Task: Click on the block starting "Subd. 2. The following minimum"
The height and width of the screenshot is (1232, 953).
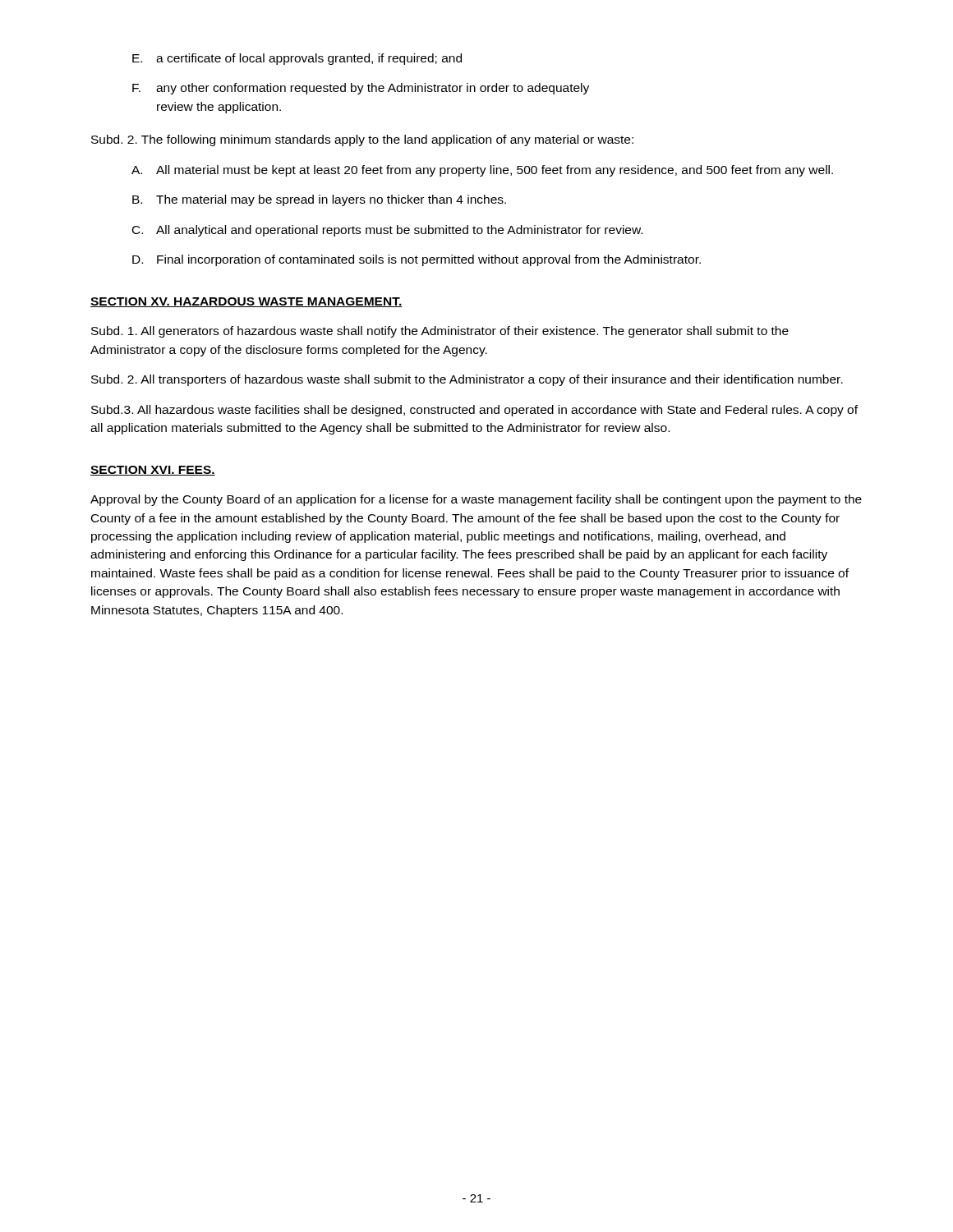Action: point(362,140)
